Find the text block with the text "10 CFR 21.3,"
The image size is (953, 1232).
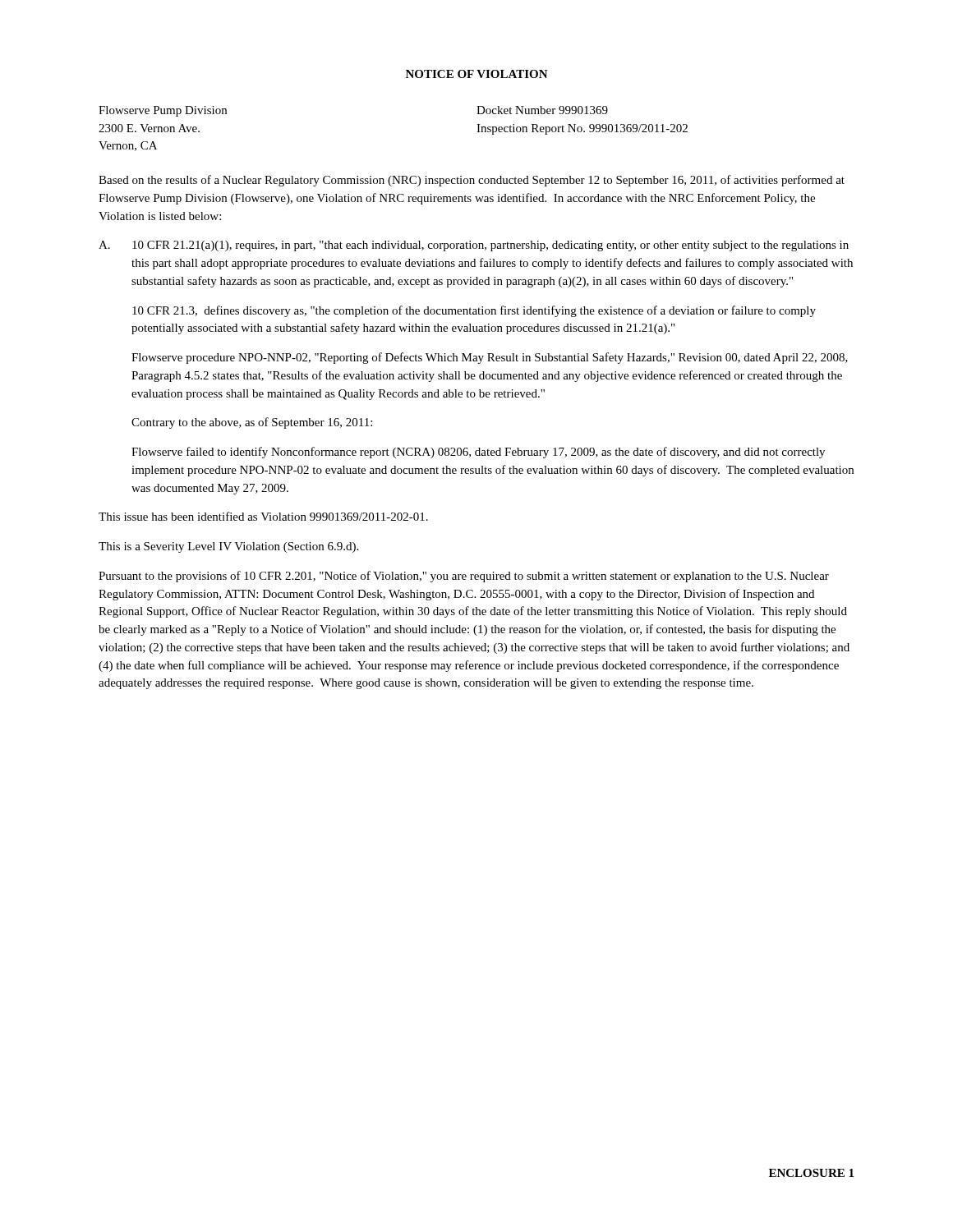click(x=474, y=319)
